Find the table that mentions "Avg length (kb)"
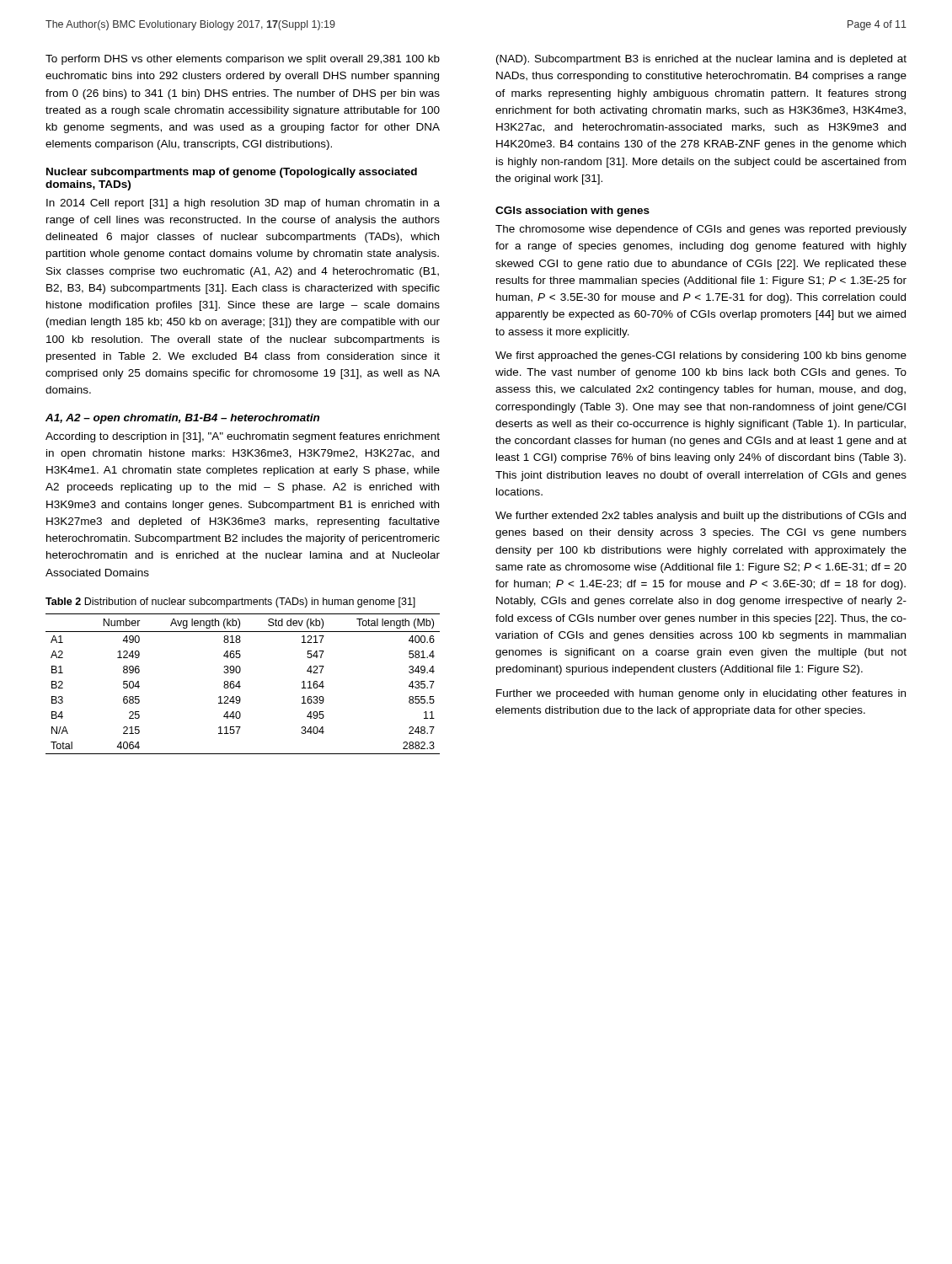The image size is (952, 1264). (243, 684)
